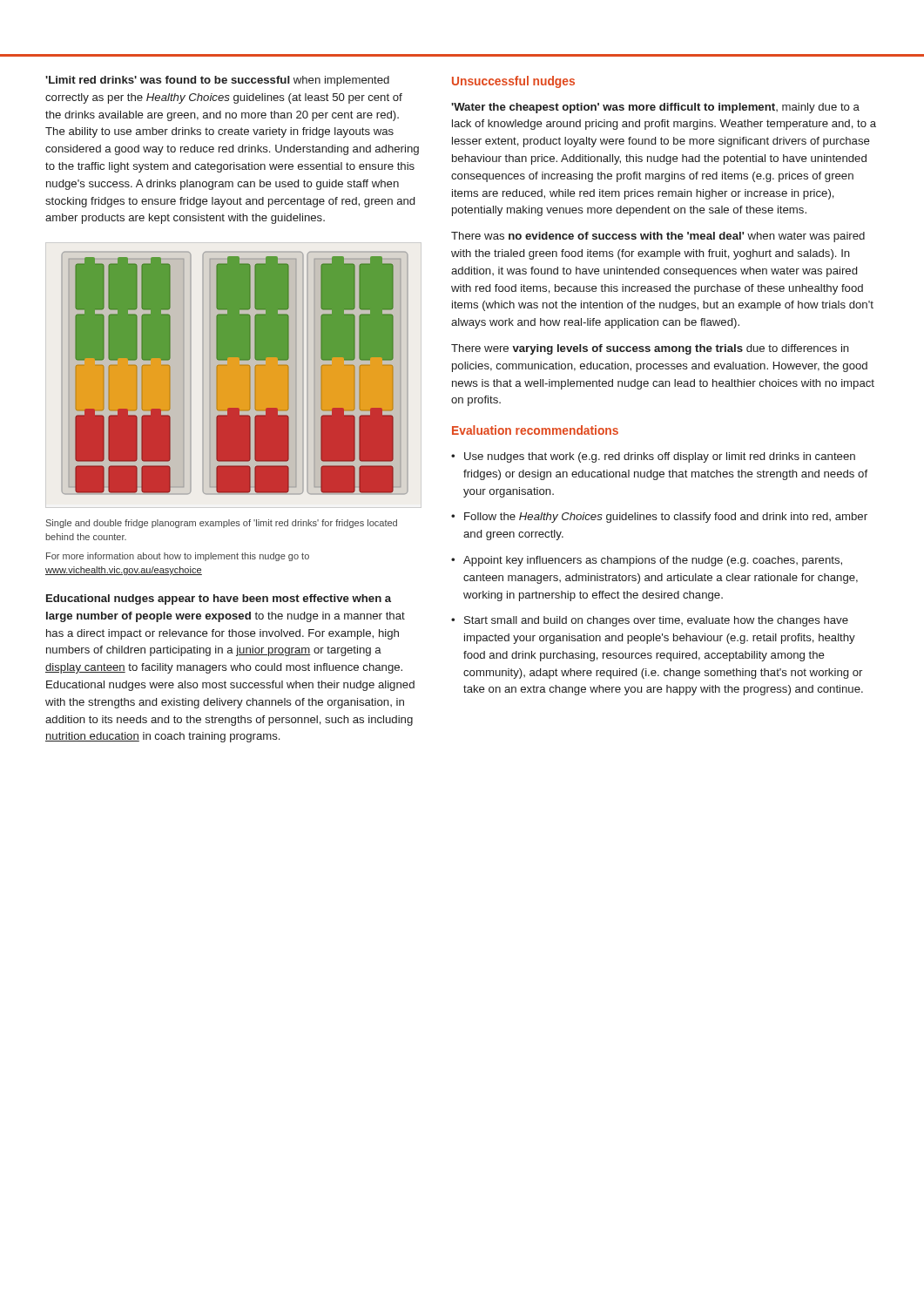The width and height of the screenshot is (924, 1307).
Task: Locate the block of text that opens with "'Water the cheapest option' was"
Action: [665, 159]
